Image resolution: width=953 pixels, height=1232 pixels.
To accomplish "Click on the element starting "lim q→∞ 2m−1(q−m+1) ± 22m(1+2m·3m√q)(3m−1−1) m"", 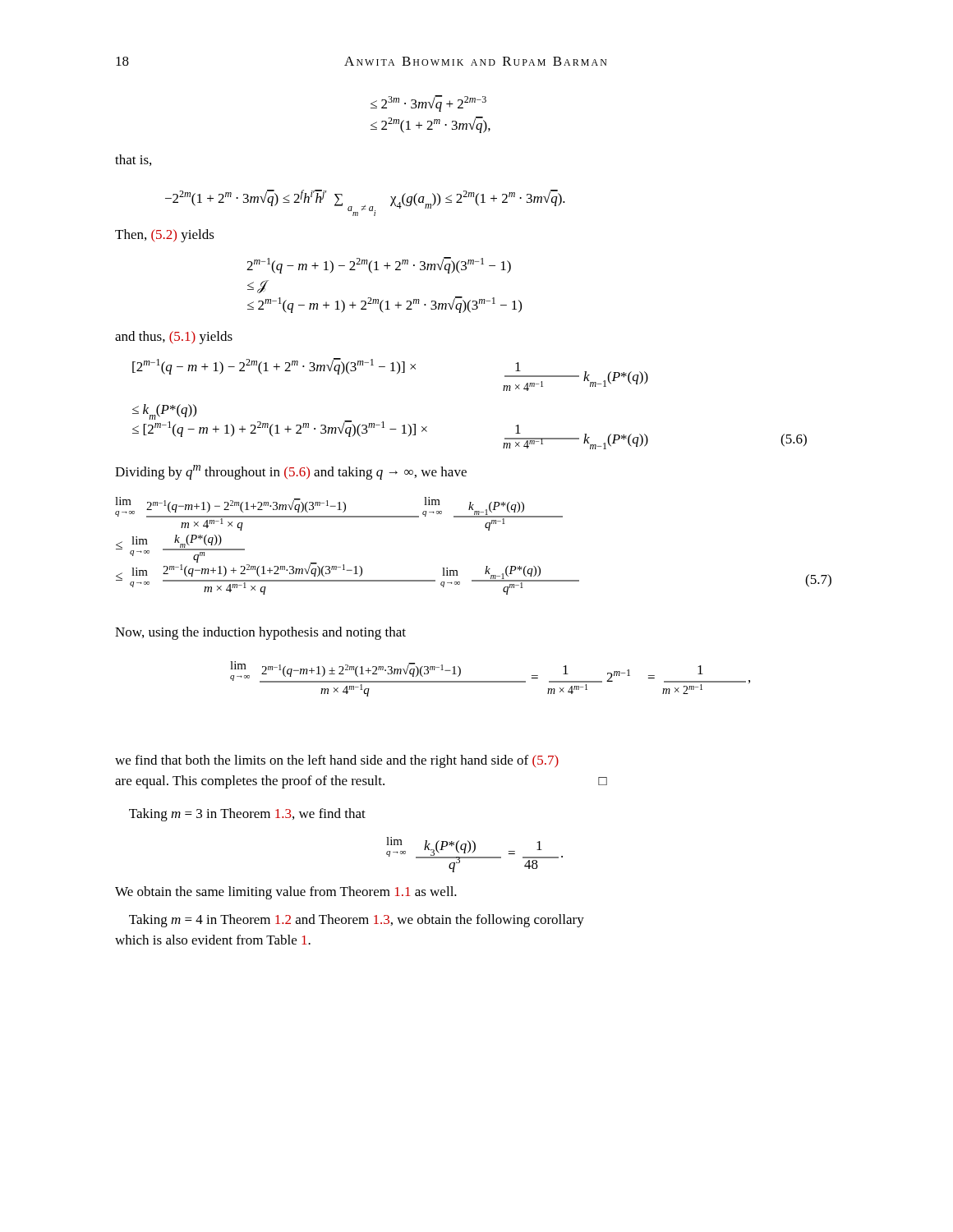I will tap(493, 696).
